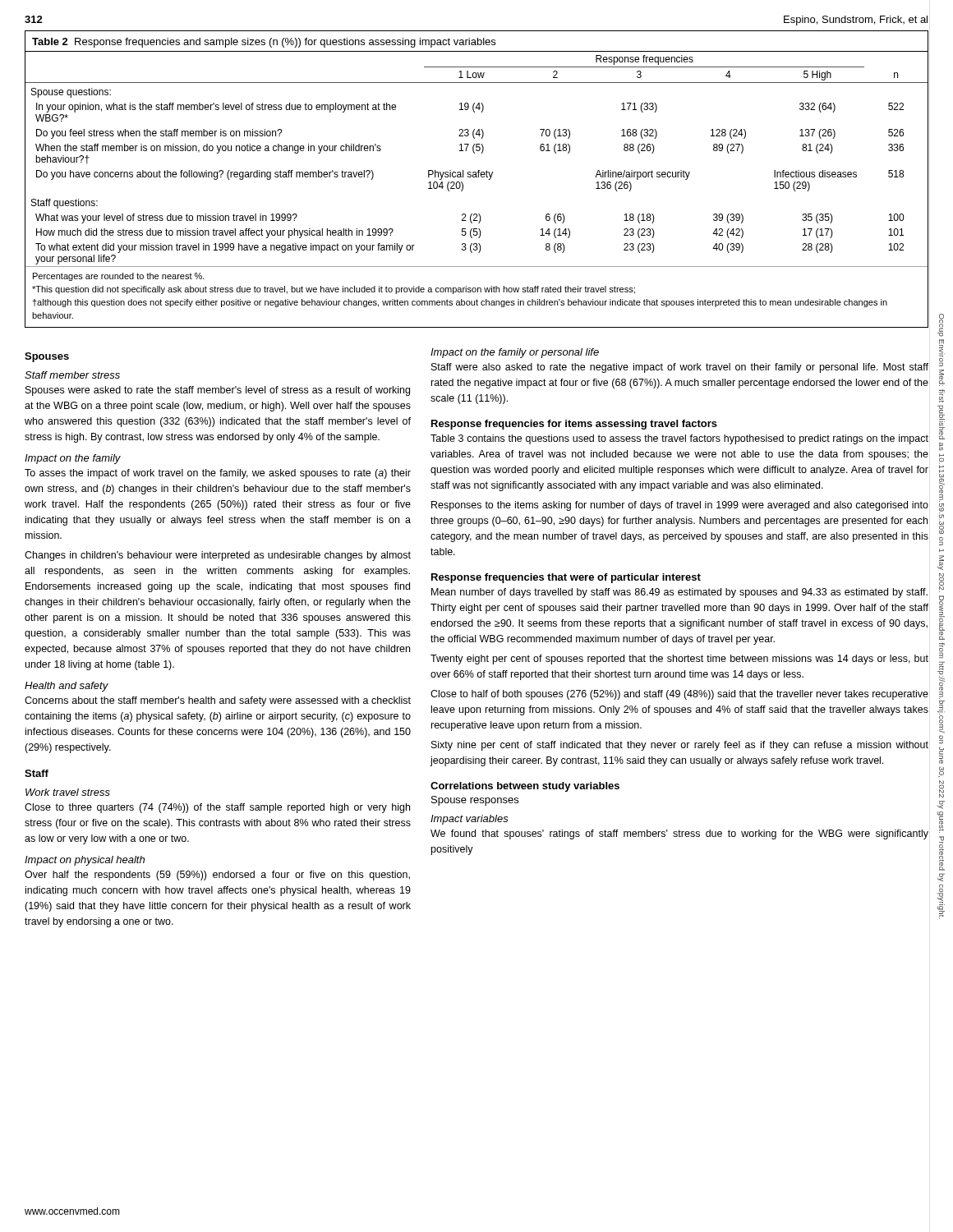Viewport: 953px width, 1232px height.
Task: Select the text block that reads "Spouses were asked to"
Action: click(218, 413)
